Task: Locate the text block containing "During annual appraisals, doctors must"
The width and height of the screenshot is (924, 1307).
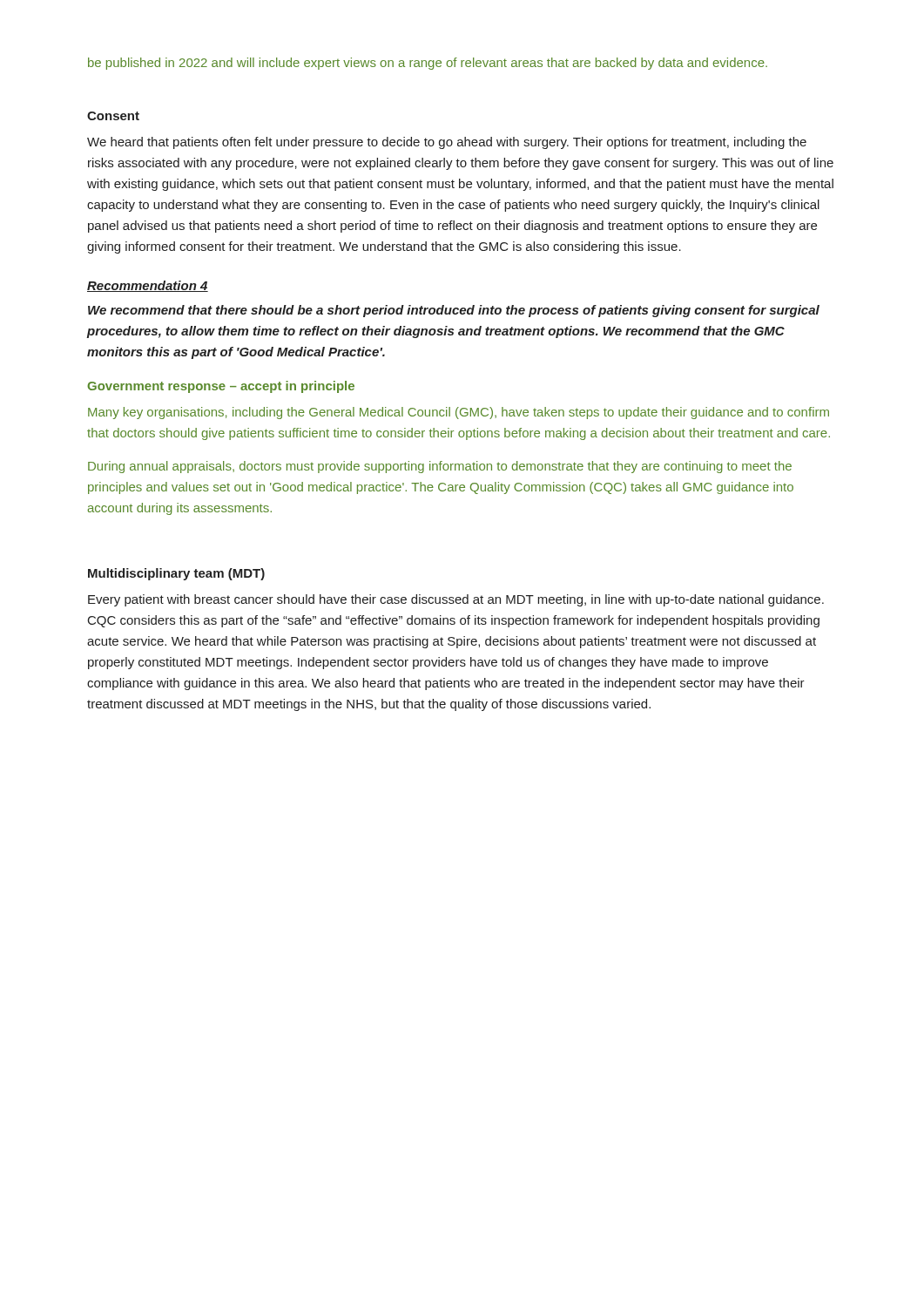Action: point(441,487)
